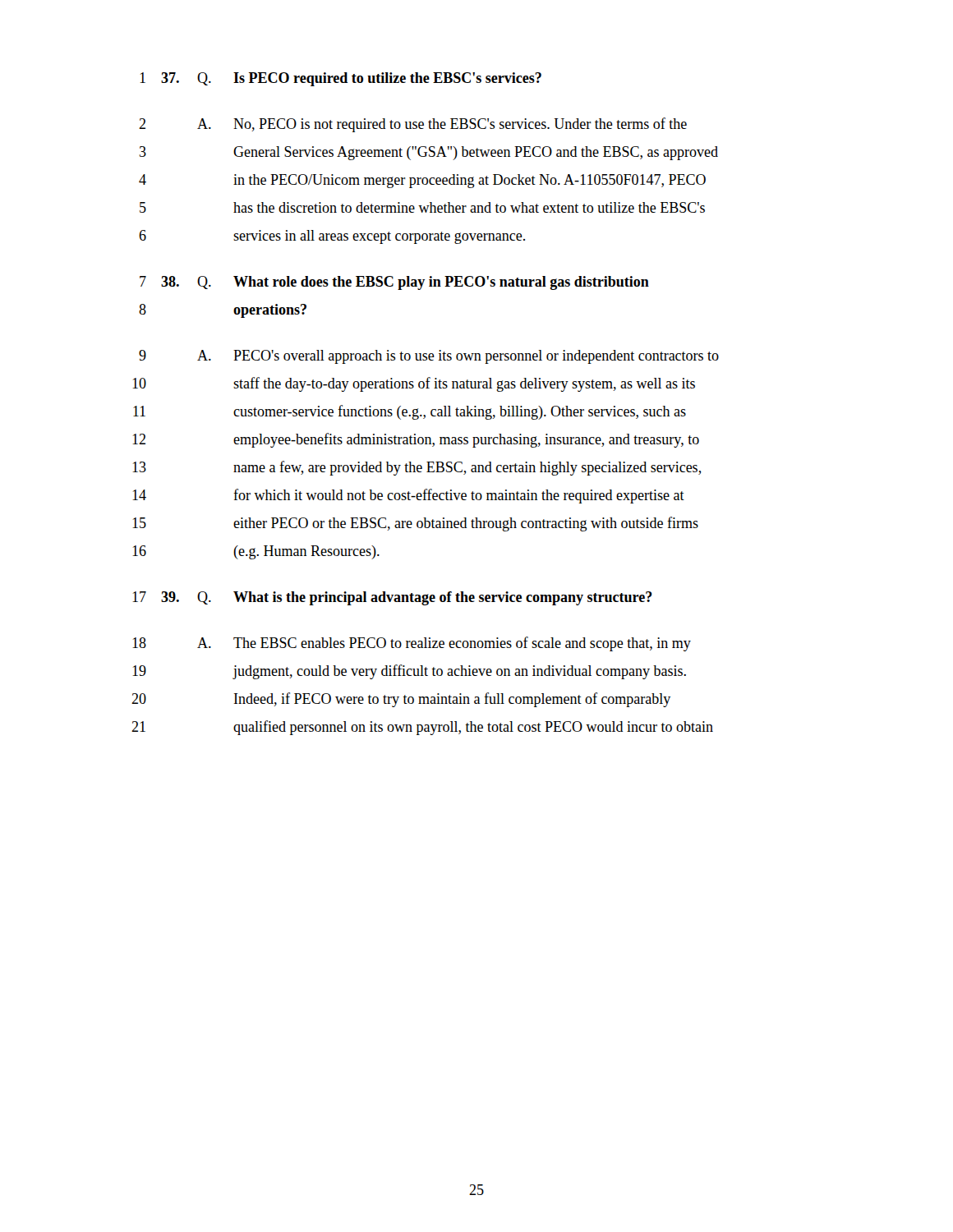This screenshot has width=953, height=1232.
Task: Point to the block beginning "18 A. The"
Action: click(x=476, y=643)
